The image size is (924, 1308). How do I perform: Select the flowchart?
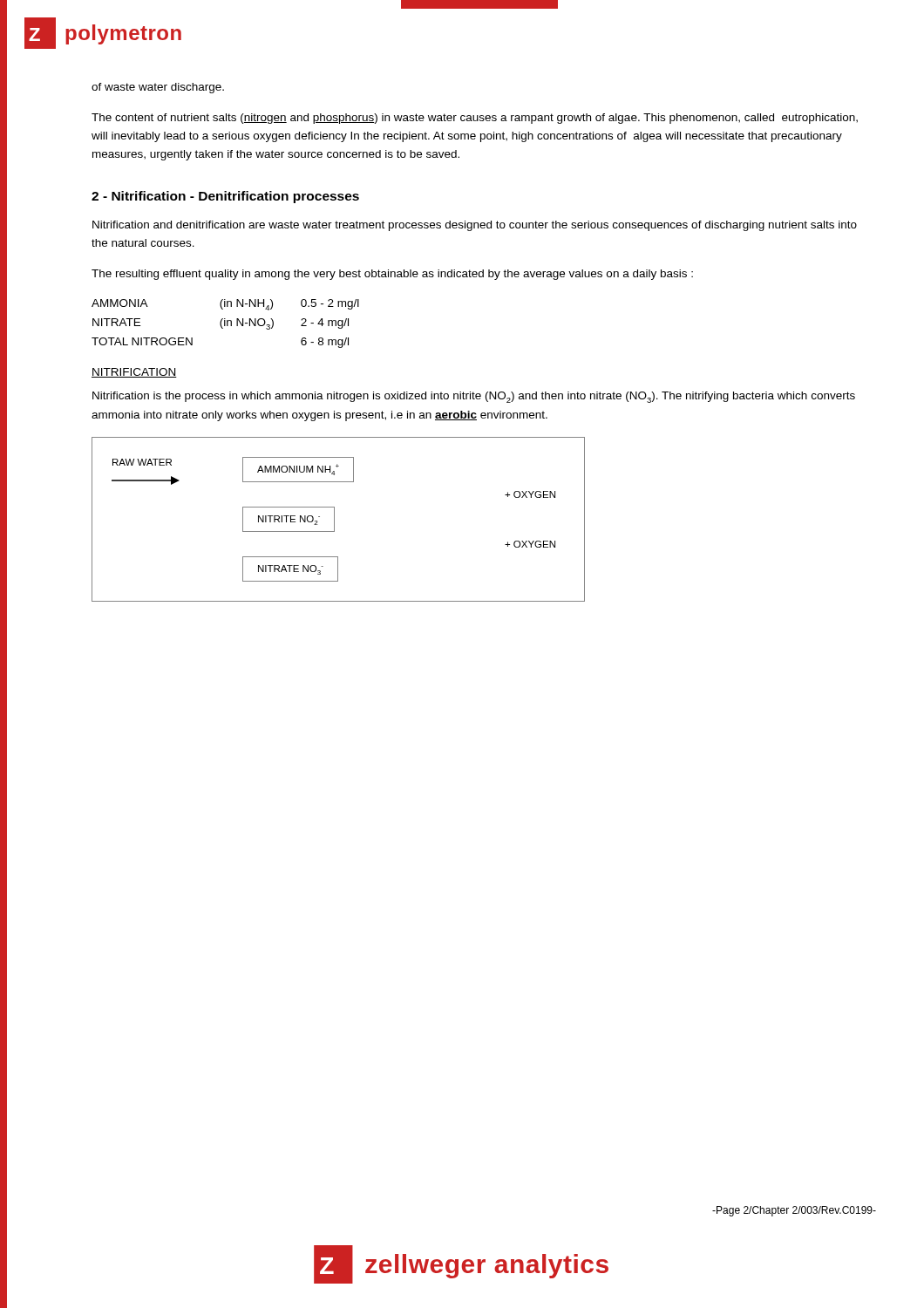[x=484, y=520]
